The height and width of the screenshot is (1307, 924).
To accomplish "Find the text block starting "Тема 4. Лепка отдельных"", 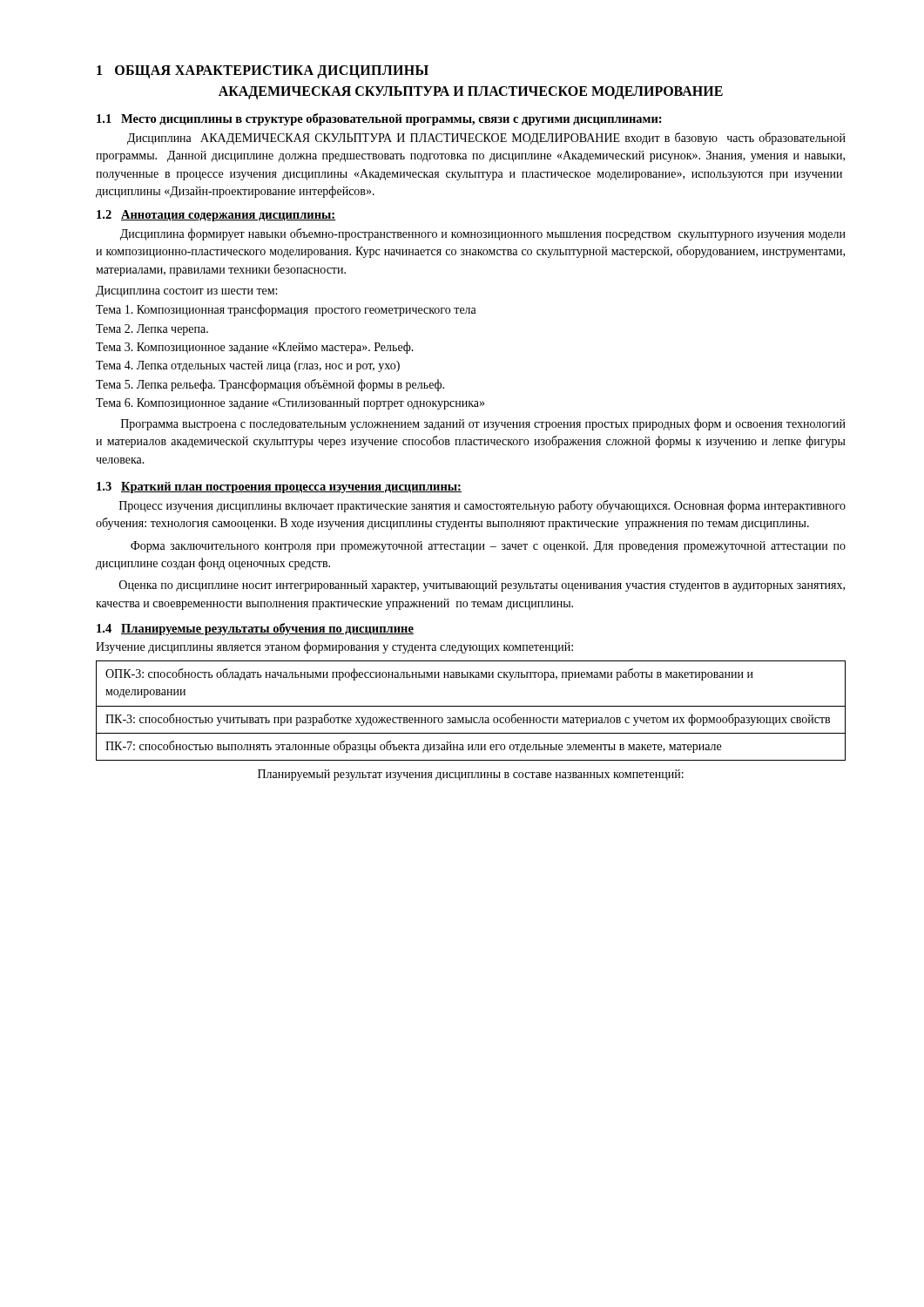I will 248,366.
